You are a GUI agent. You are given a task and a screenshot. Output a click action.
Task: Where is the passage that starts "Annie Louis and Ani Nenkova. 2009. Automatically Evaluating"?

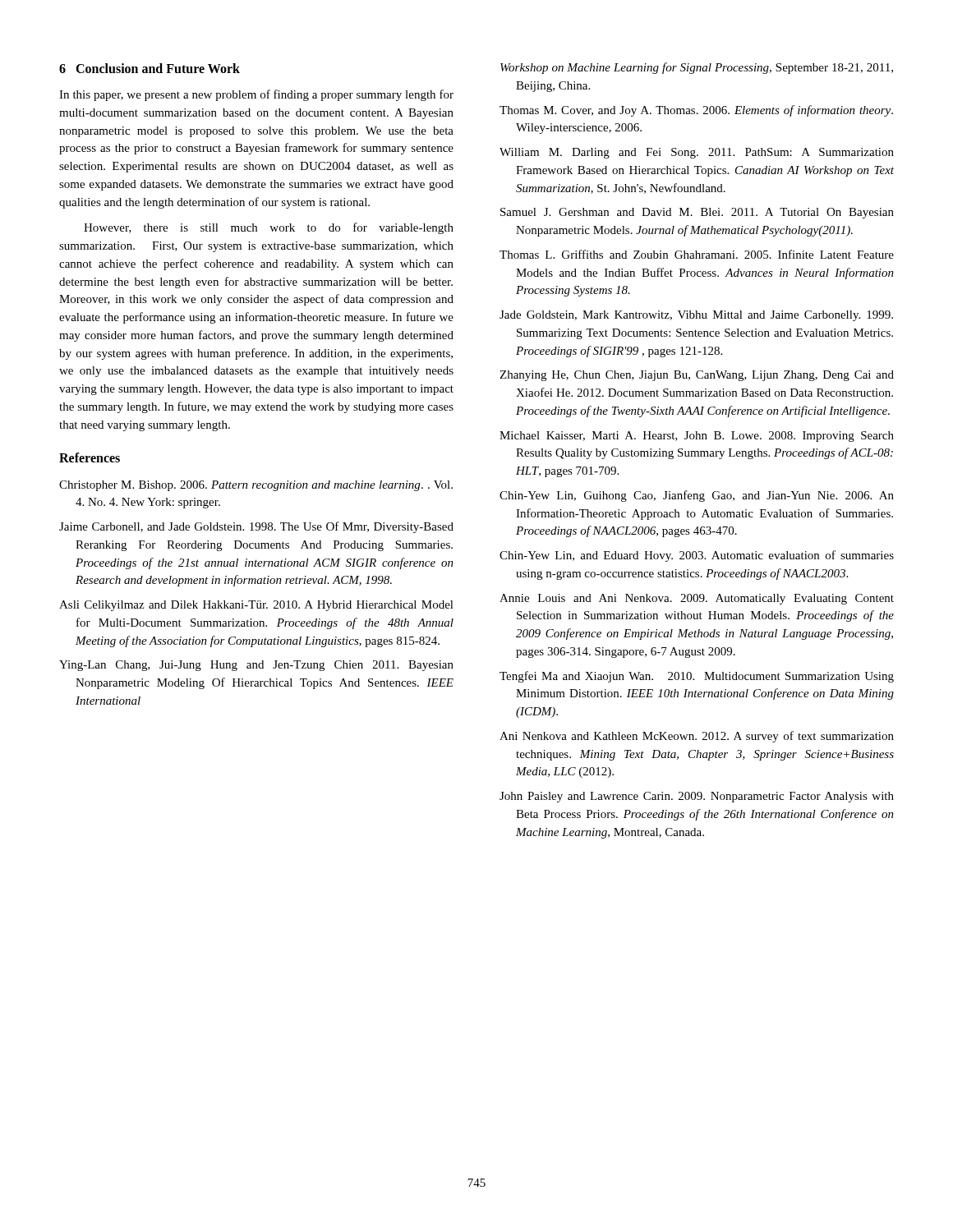pyautogui.click(x=697, y=624)
